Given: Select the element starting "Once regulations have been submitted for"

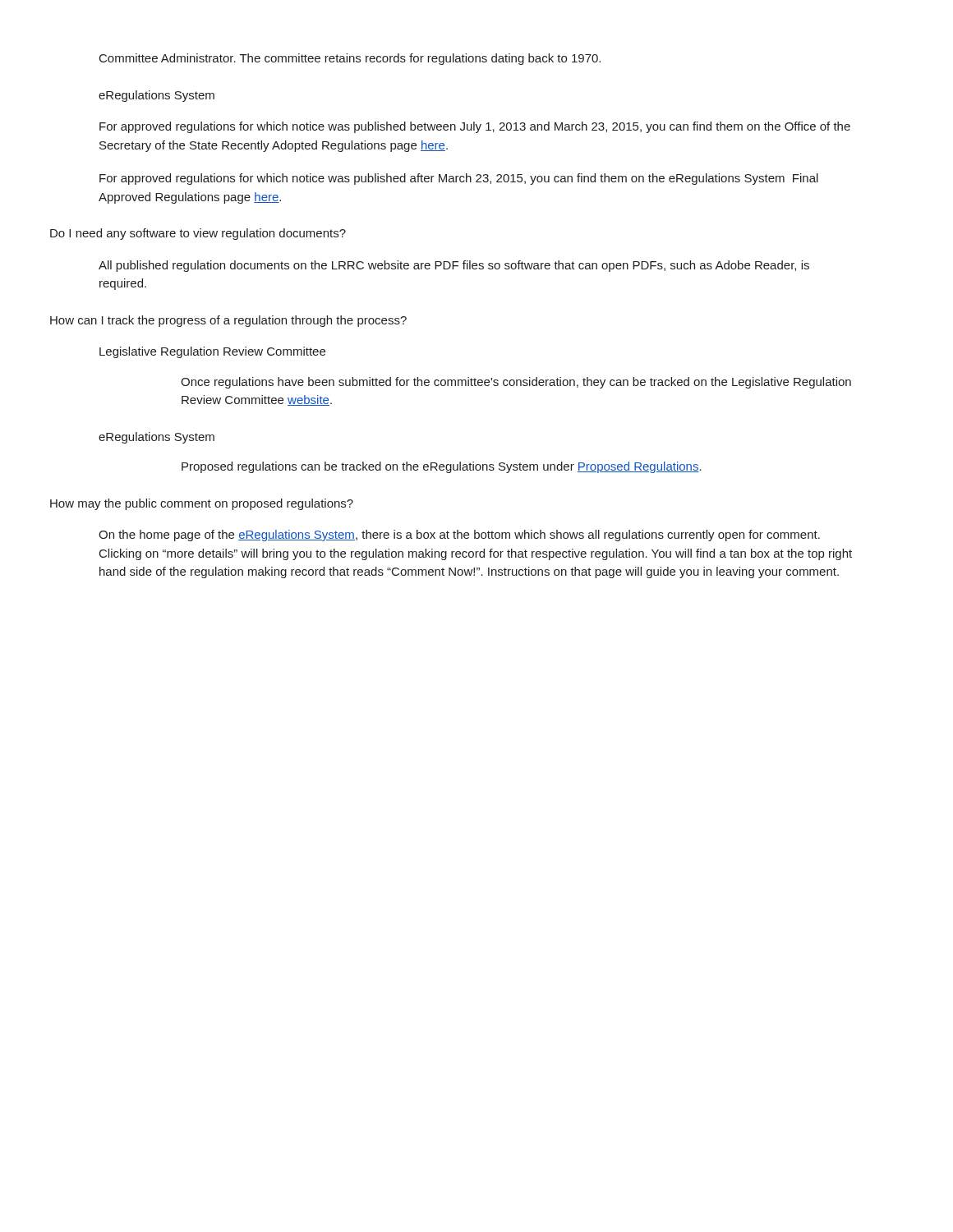Looking at the screenshot, I should (x=518, y=391).
